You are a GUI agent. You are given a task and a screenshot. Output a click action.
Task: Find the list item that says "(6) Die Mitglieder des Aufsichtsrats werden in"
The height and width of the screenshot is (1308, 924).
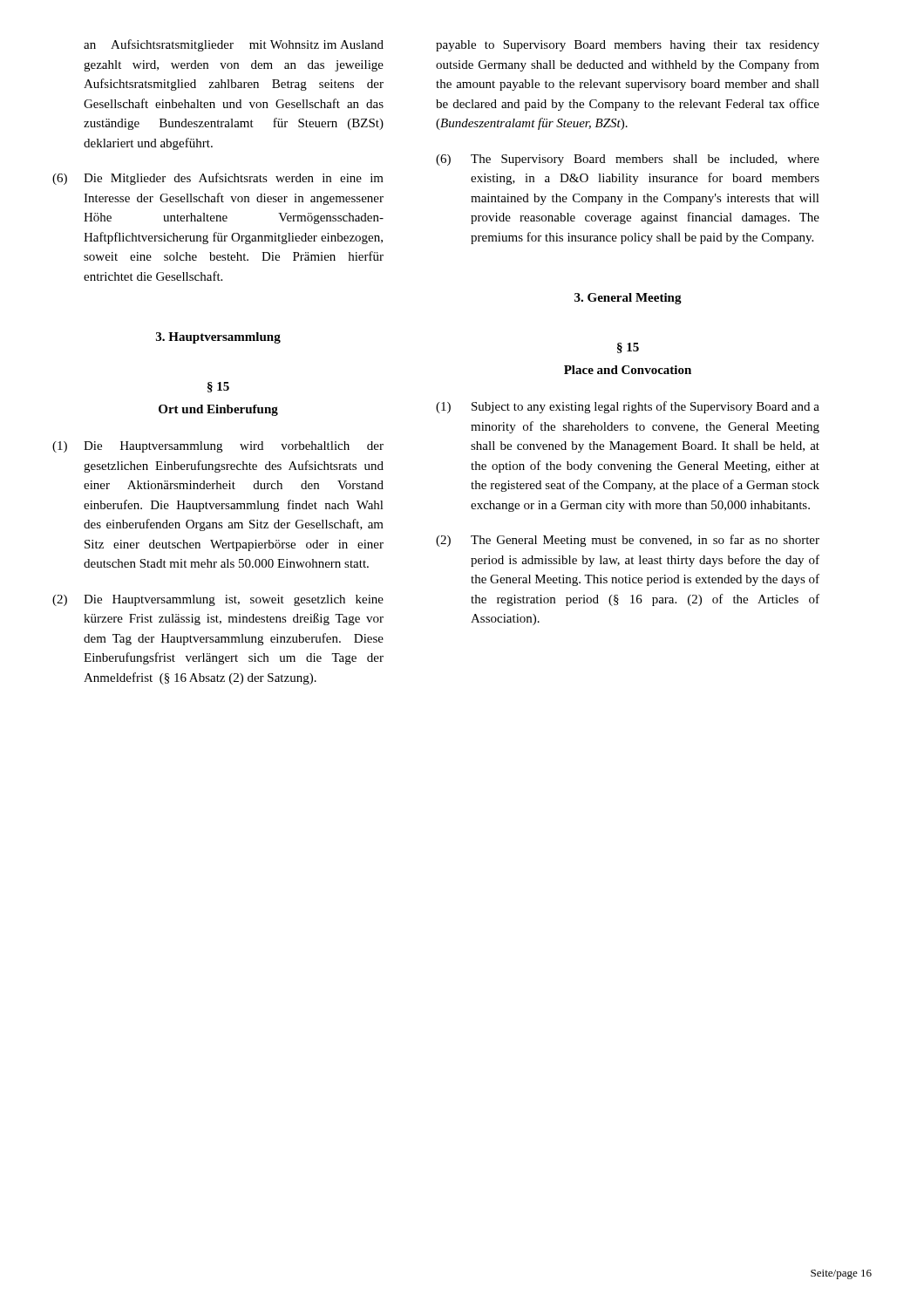(218, 227)
